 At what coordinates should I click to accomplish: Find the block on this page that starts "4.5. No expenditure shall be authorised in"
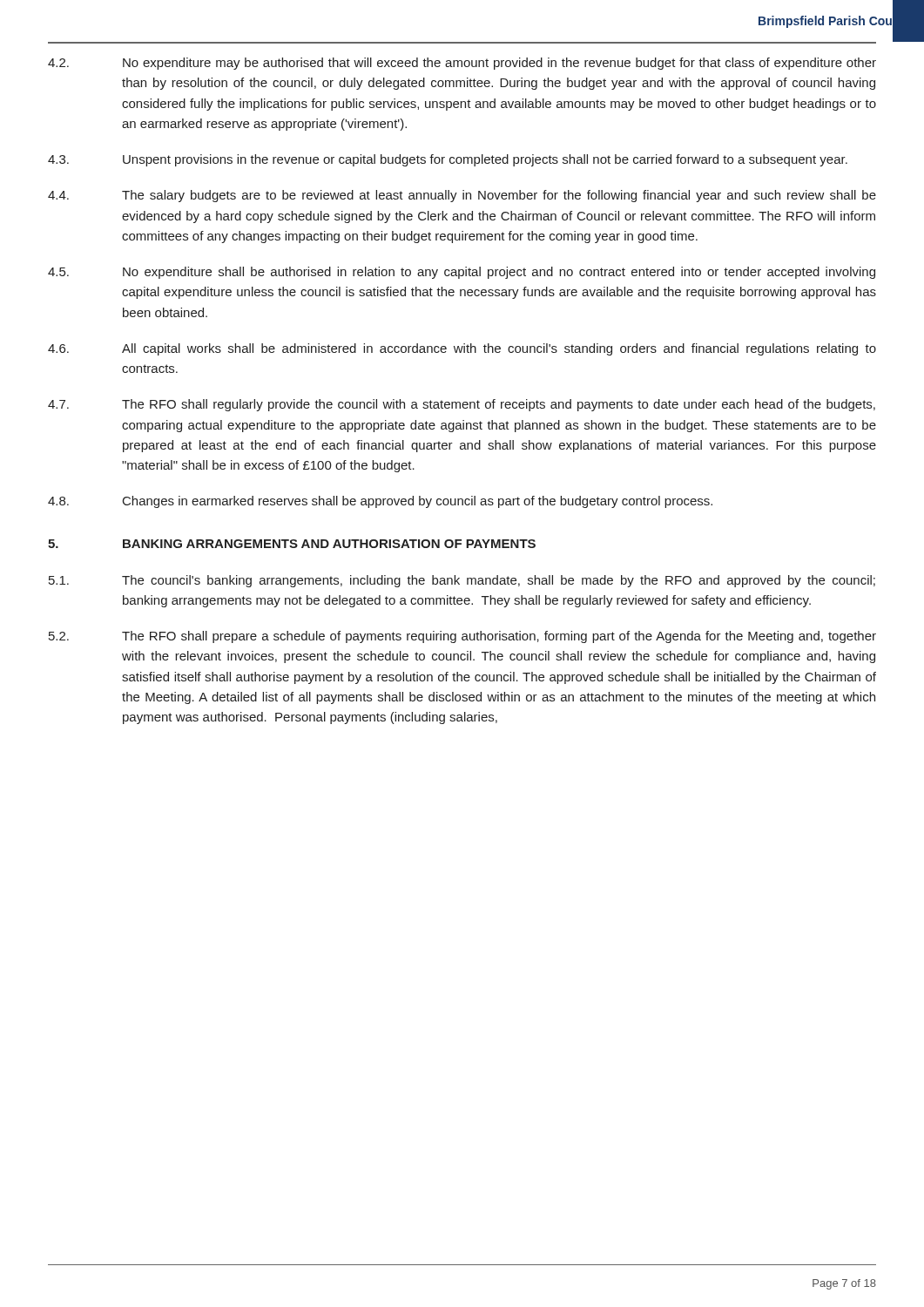tap(462, 292)
